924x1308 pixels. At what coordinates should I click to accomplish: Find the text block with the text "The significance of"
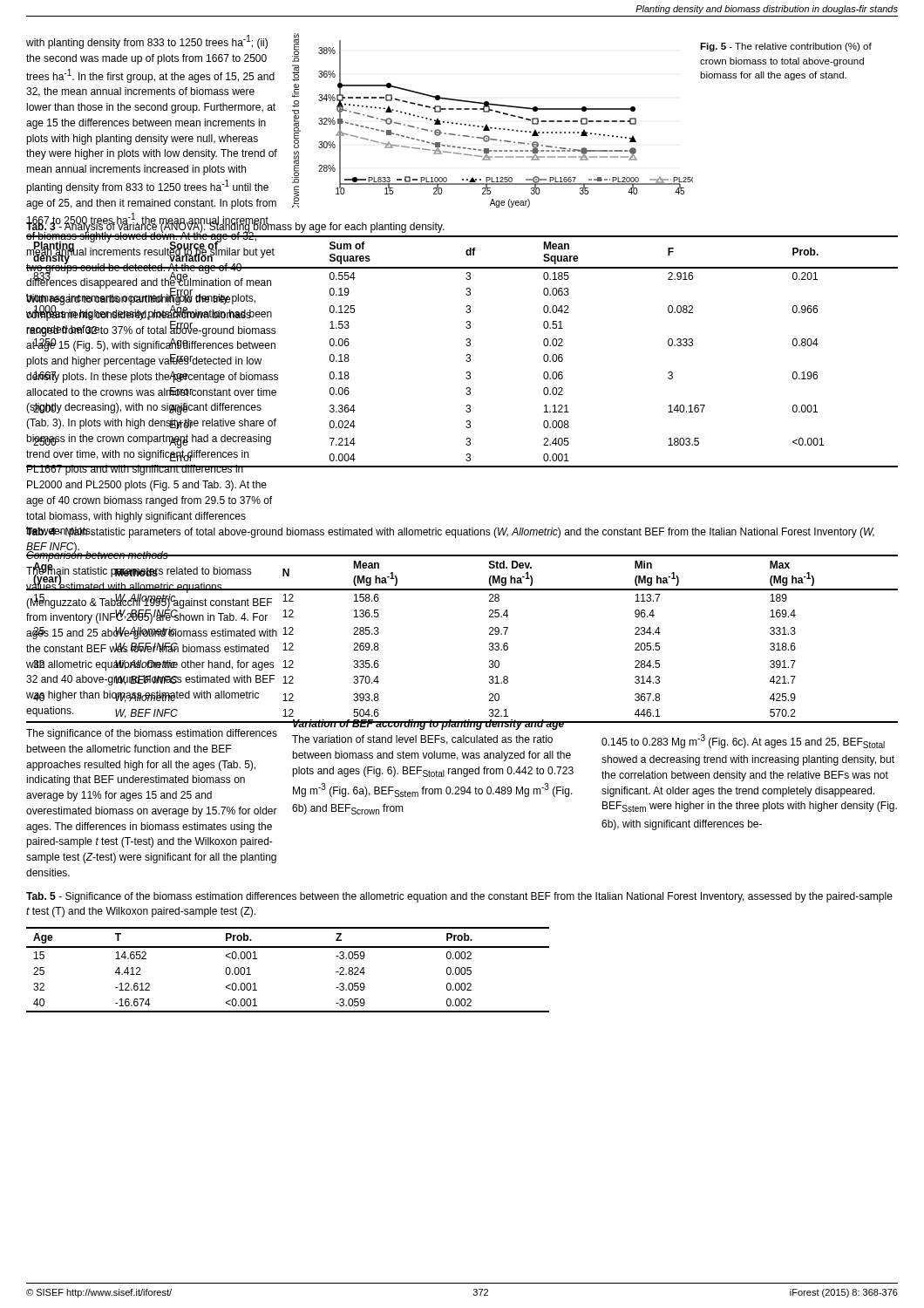click(152, 803)
